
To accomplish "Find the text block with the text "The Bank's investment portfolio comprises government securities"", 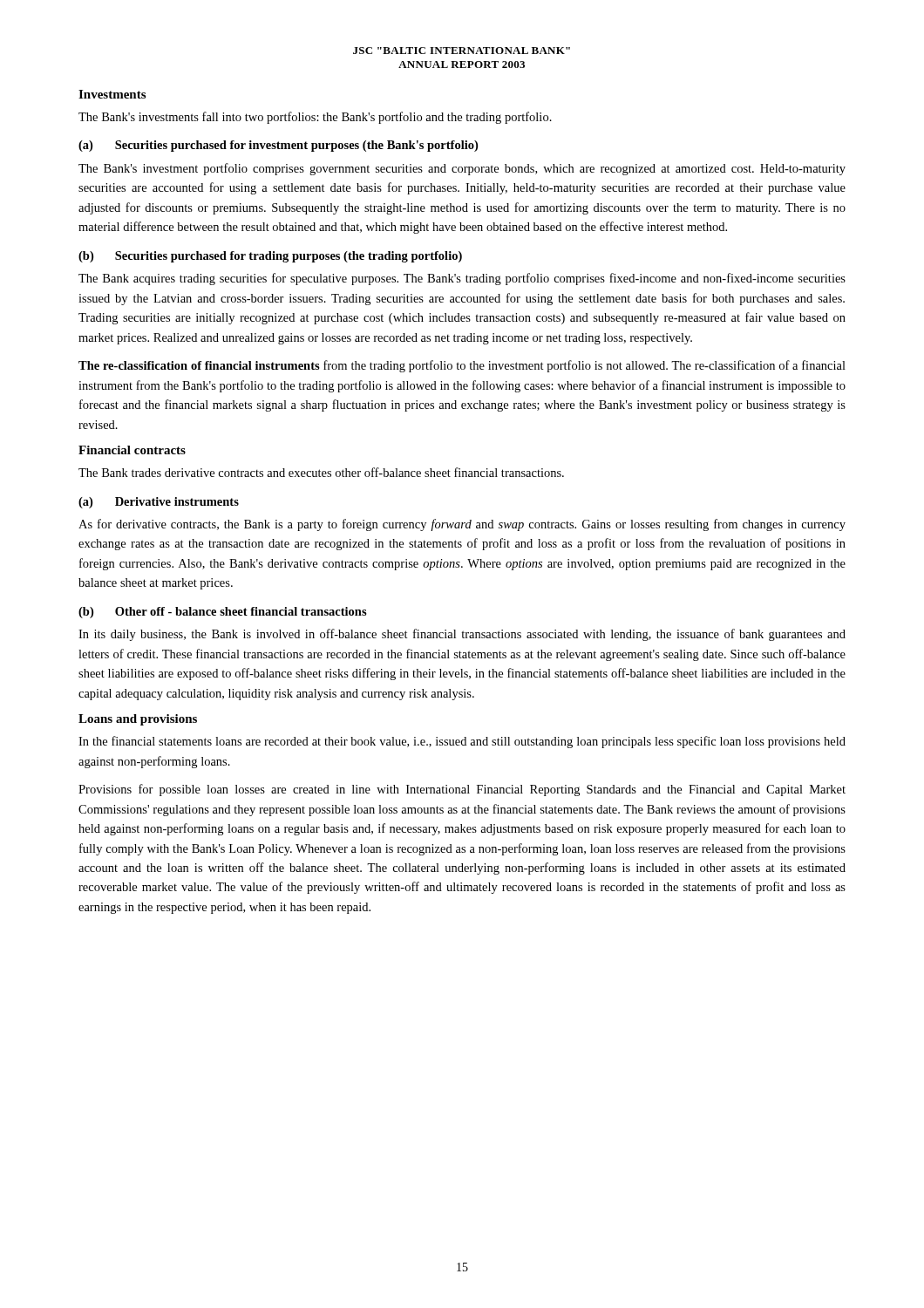I will tap(462, 198).
